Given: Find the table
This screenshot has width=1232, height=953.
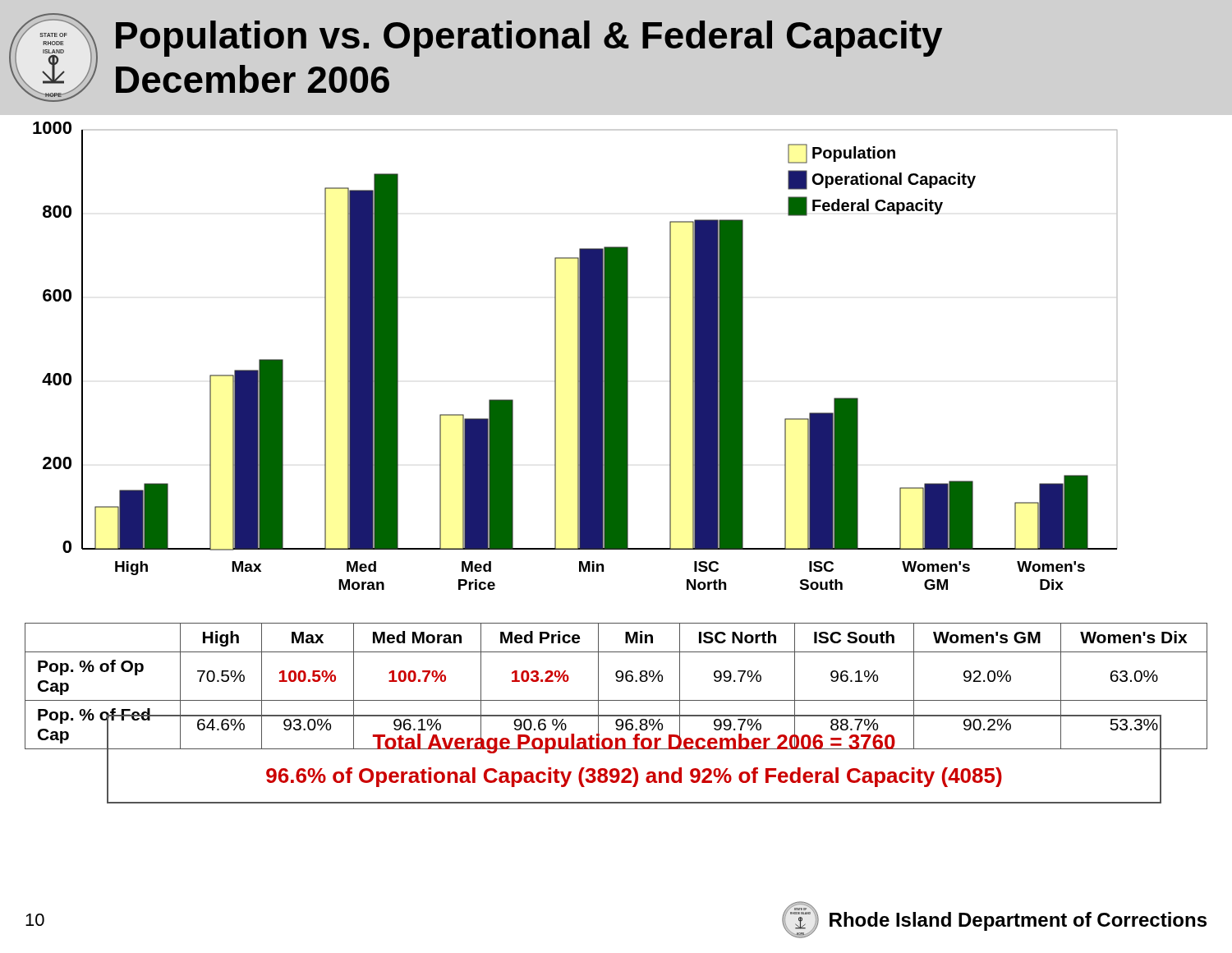Looking at the screenshot, I should (x=616, y=686).
